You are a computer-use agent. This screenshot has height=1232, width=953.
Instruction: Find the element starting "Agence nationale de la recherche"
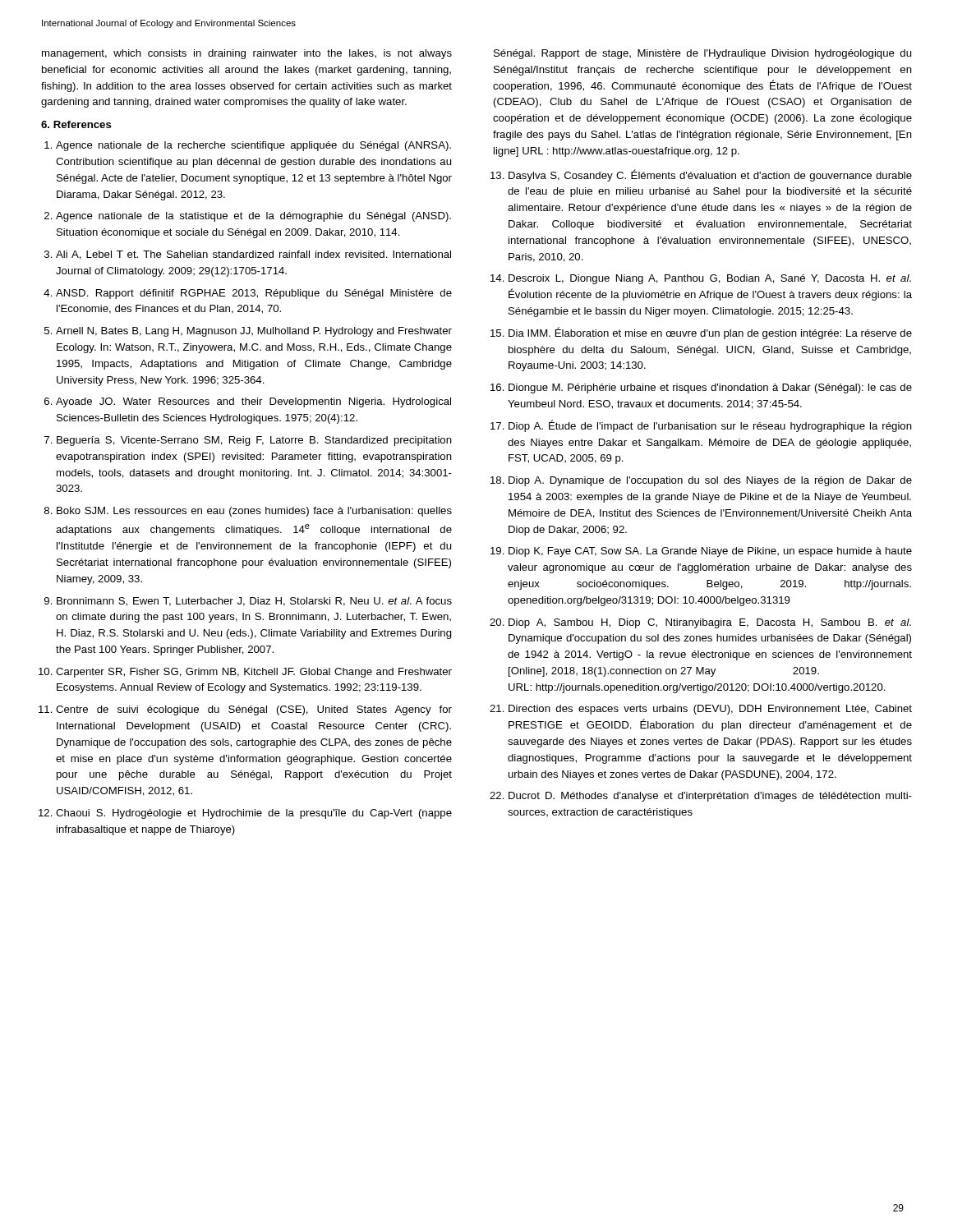tap(254, 170)
